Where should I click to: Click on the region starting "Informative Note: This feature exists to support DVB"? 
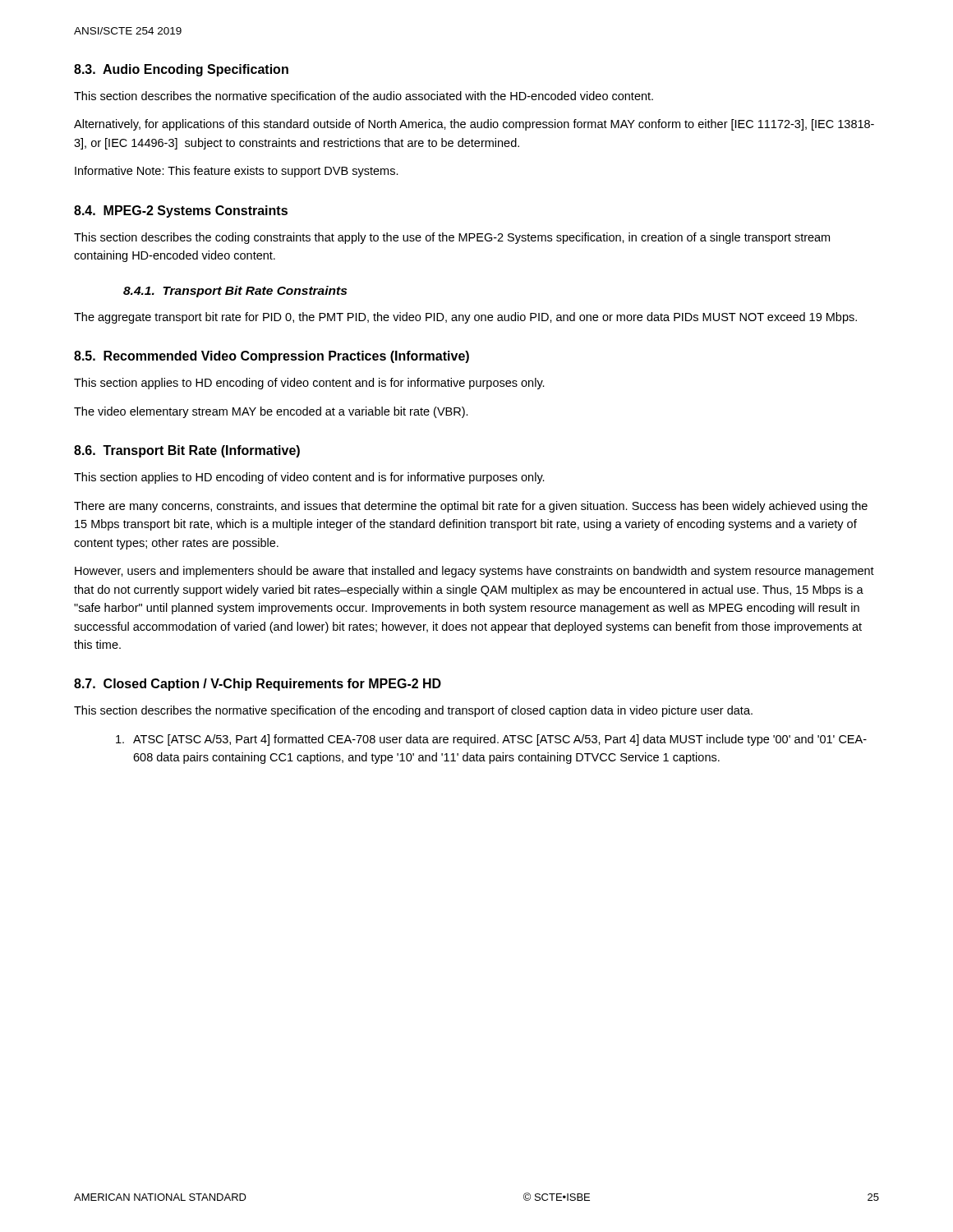pos(236,171)
